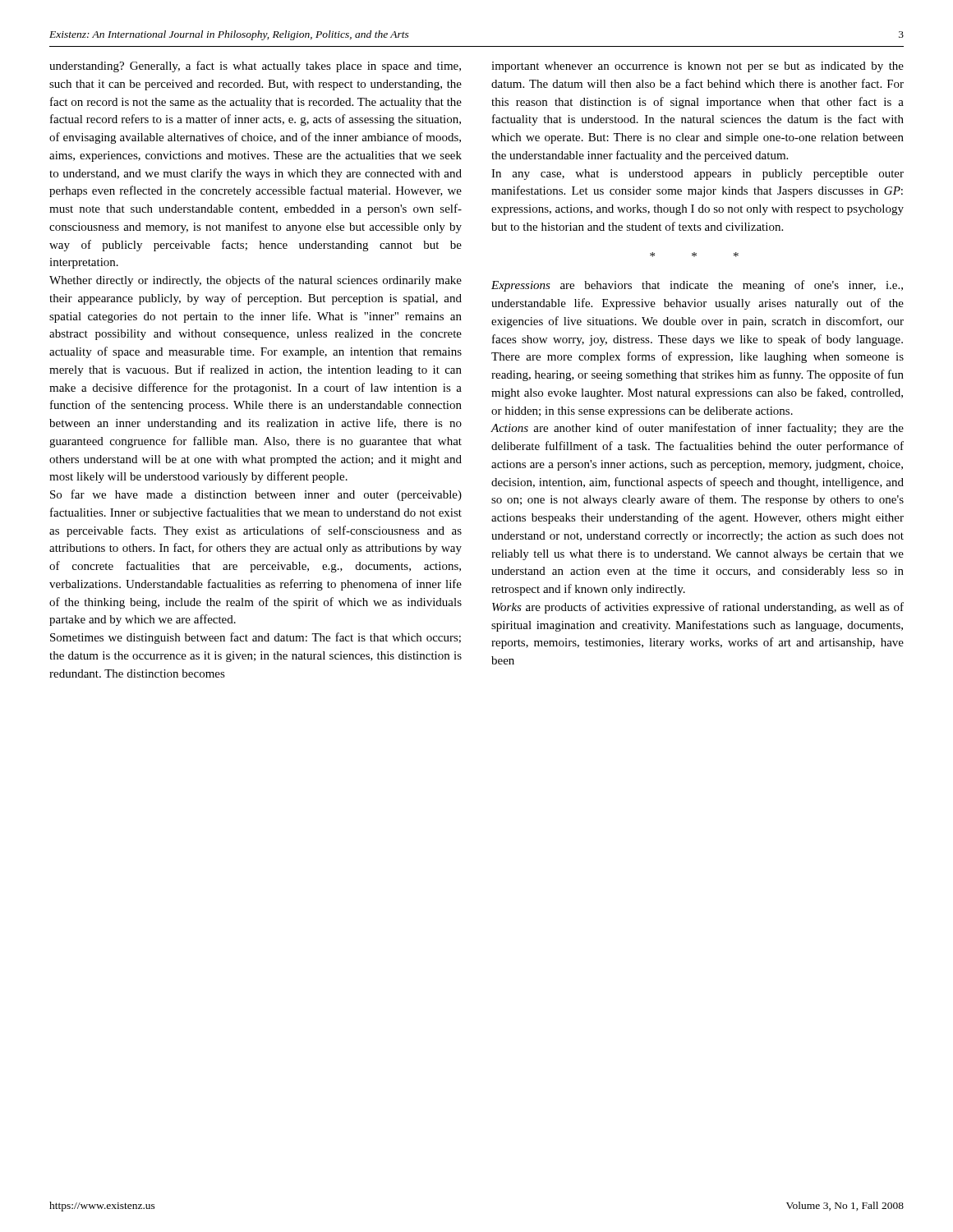The image size is (953, 1232).
Task: Click on the text starting "understanding? Generally, a fact"
Action: click(255, 165)
